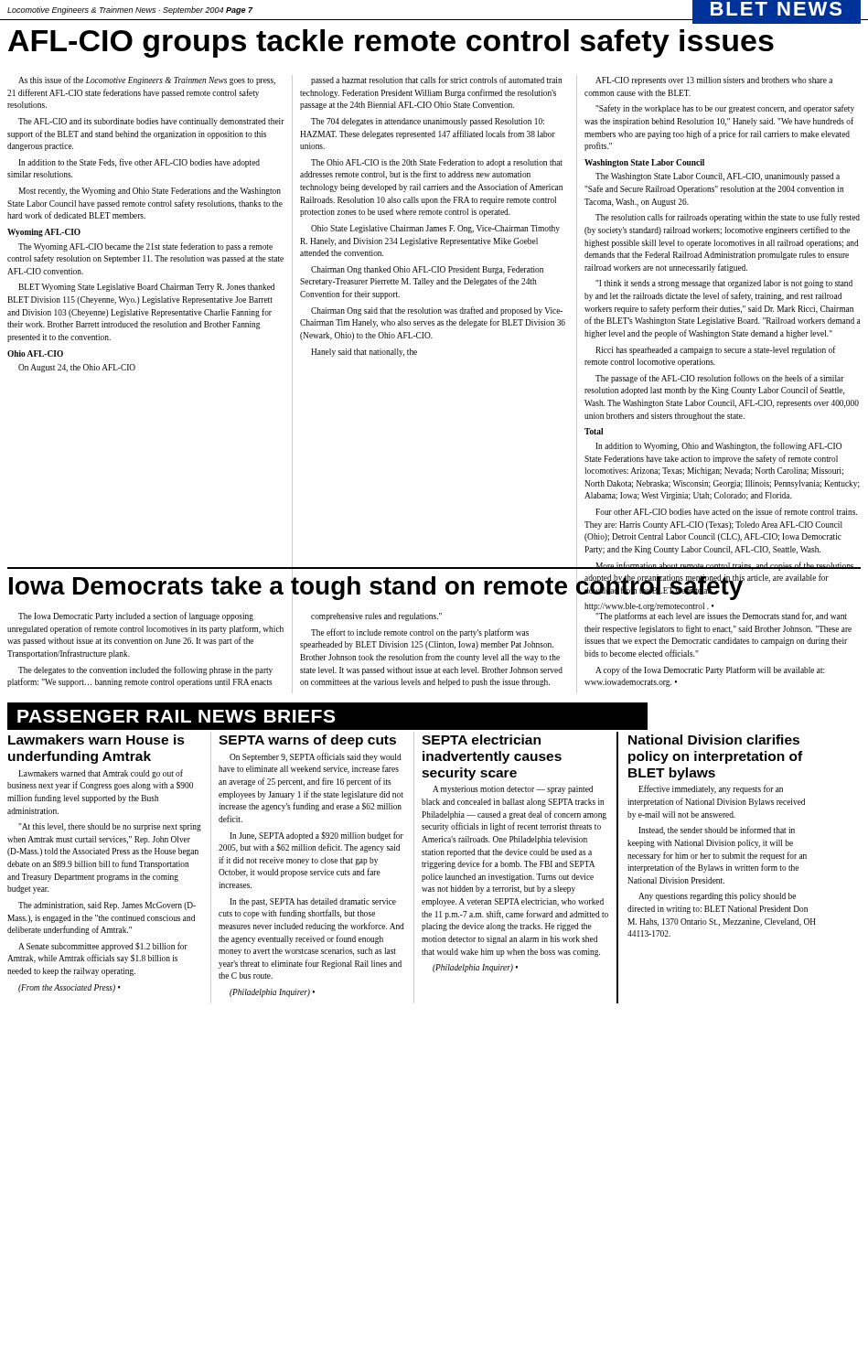Click on the text block starting "SEPTA warns of deep"
868x1372 pixels.
click(308, 740)
